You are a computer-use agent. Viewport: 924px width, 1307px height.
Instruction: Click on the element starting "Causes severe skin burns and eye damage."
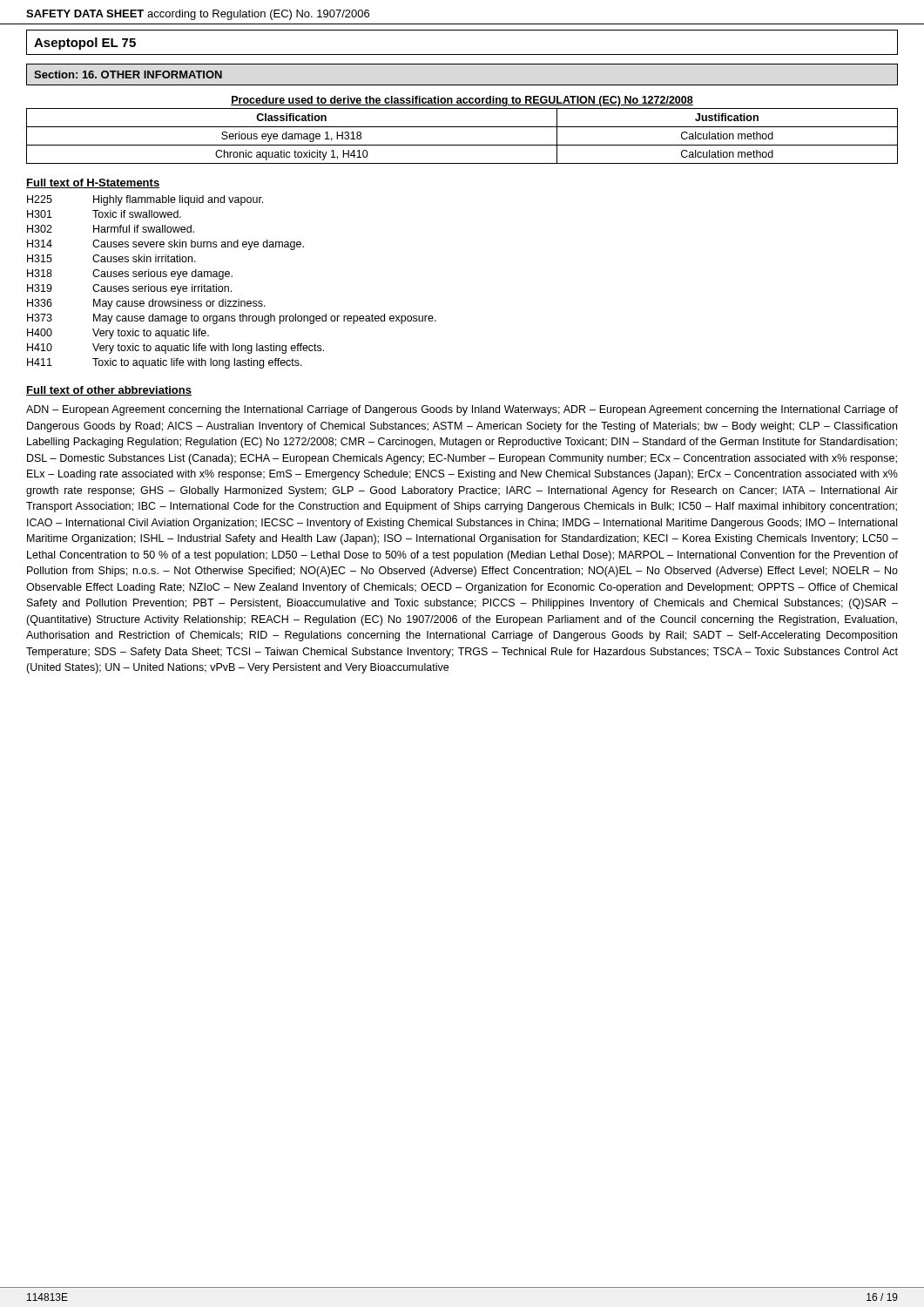click(199, 244)
